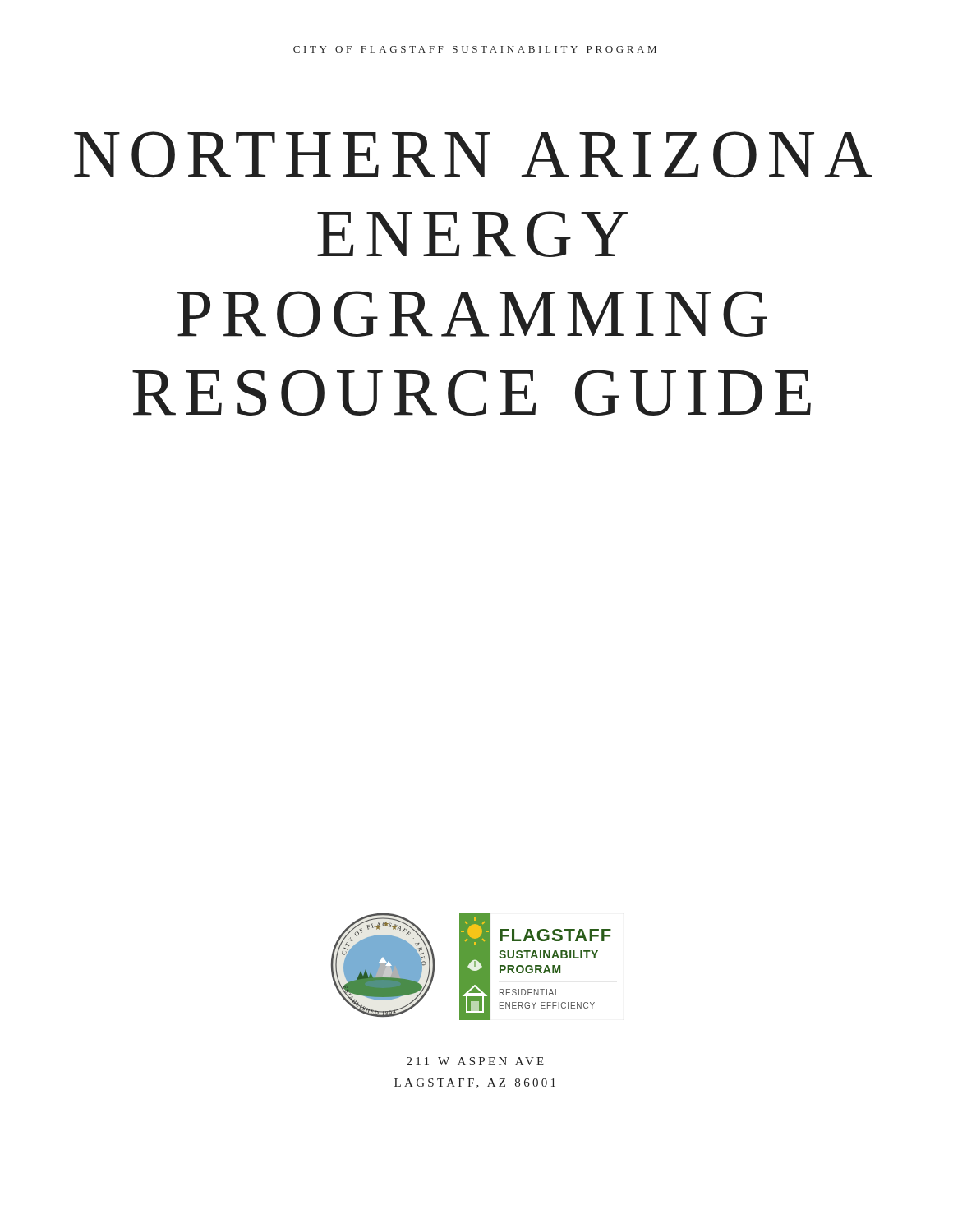Select a logo
This screenshot has height=1232, width=953.
[476, 967]
